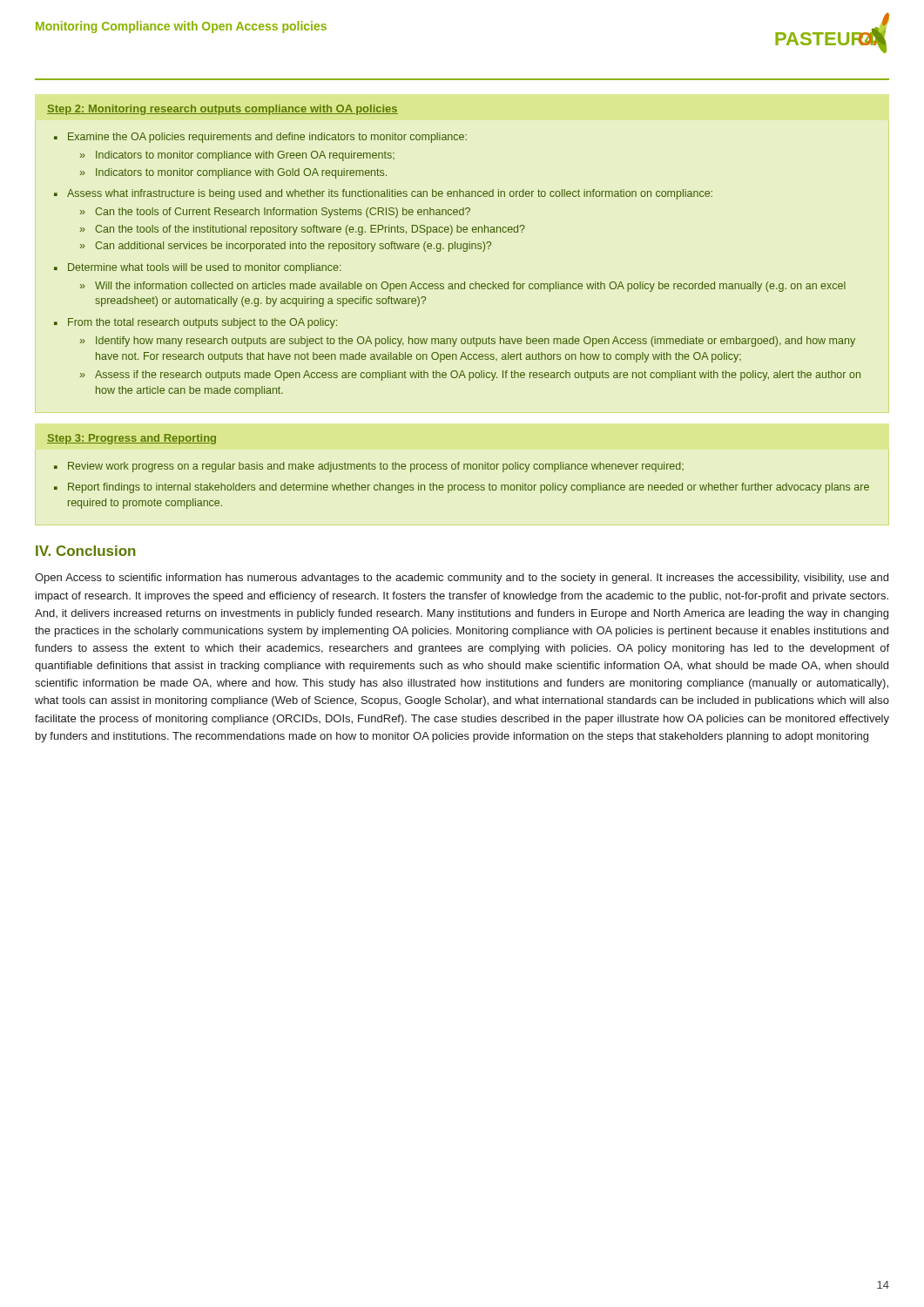
Task: Find the block starting "▪ Report findings to internal stakeholders and determine"
Action: point(461,494)
